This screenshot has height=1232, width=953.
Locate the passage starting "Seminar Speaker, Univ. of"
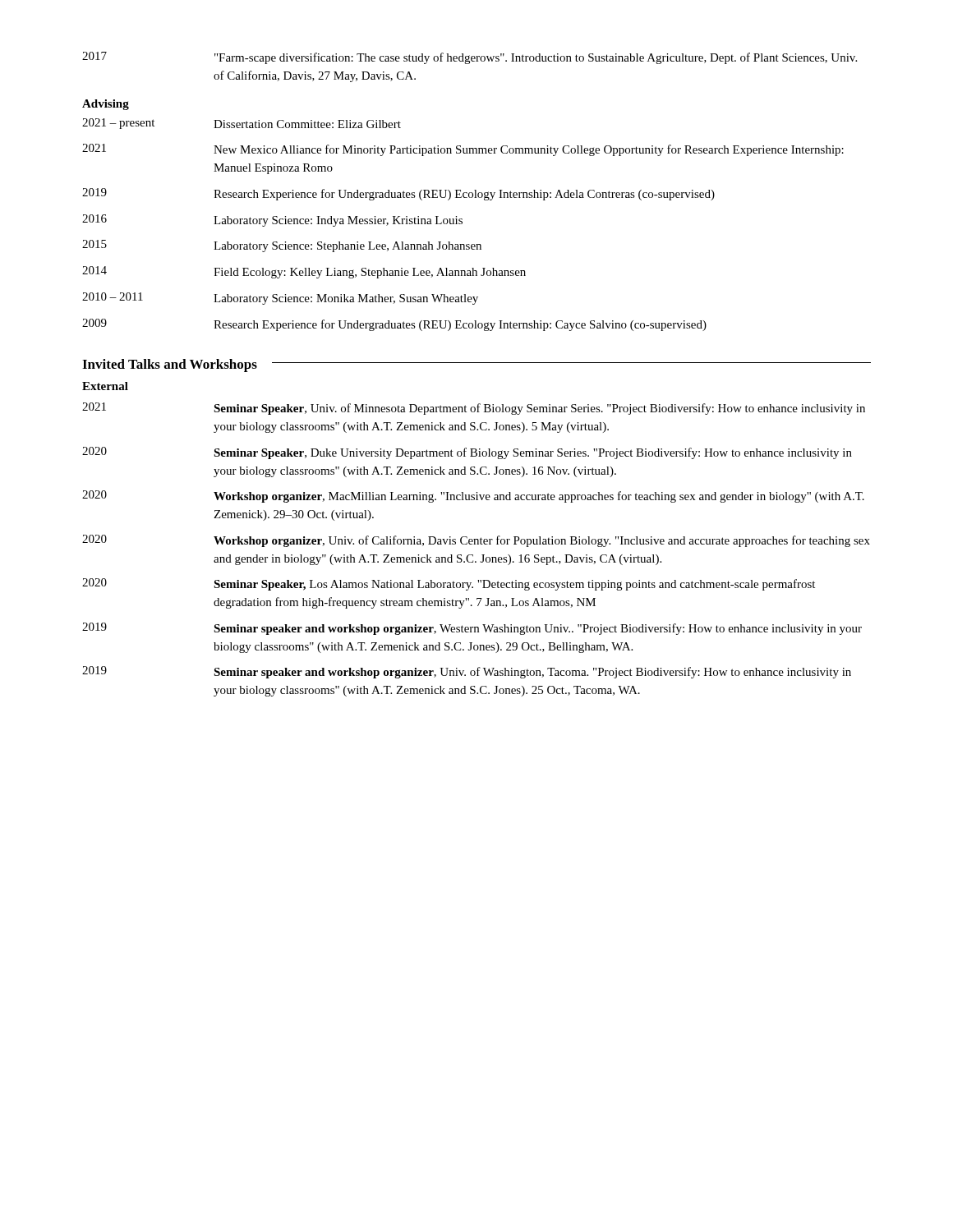pyautogui.click(x=540, y=417)
